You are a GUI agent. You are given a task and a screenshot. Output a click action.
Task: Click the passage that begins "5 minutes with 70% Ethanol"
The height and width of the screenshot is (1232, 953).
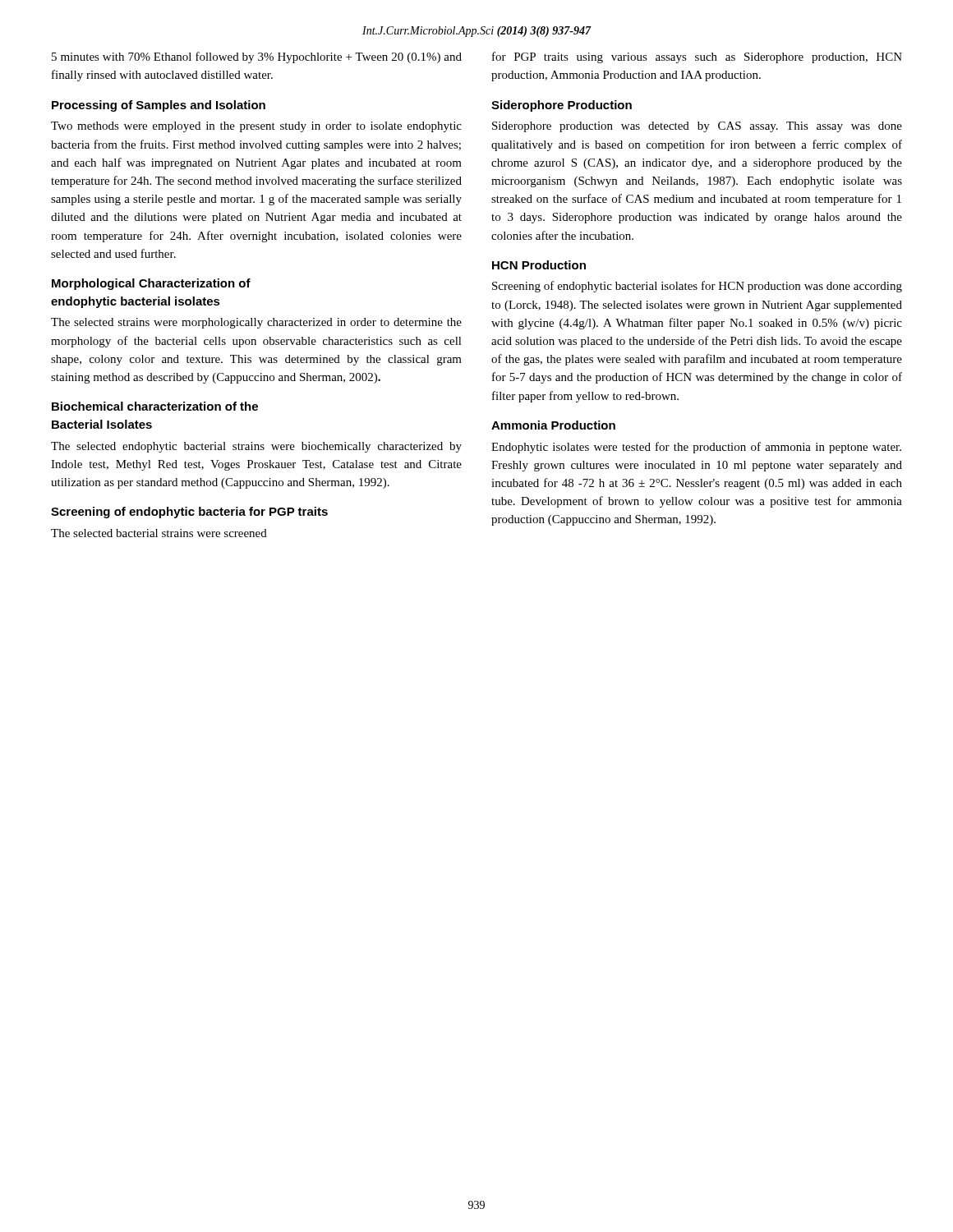point(256,66)
